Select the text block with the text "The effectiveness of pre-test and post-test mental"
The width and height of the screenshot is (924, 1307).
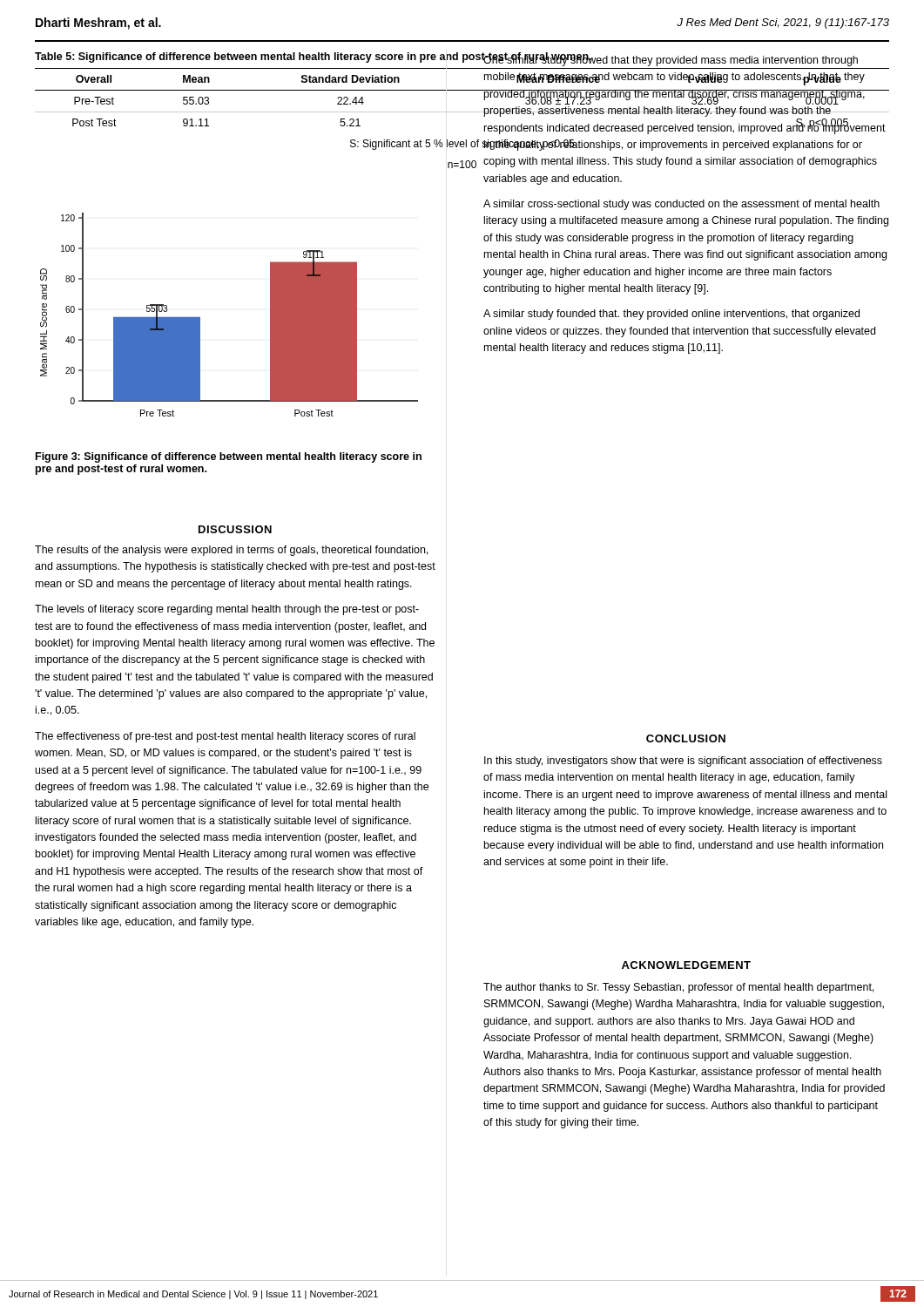pos(232,829)
